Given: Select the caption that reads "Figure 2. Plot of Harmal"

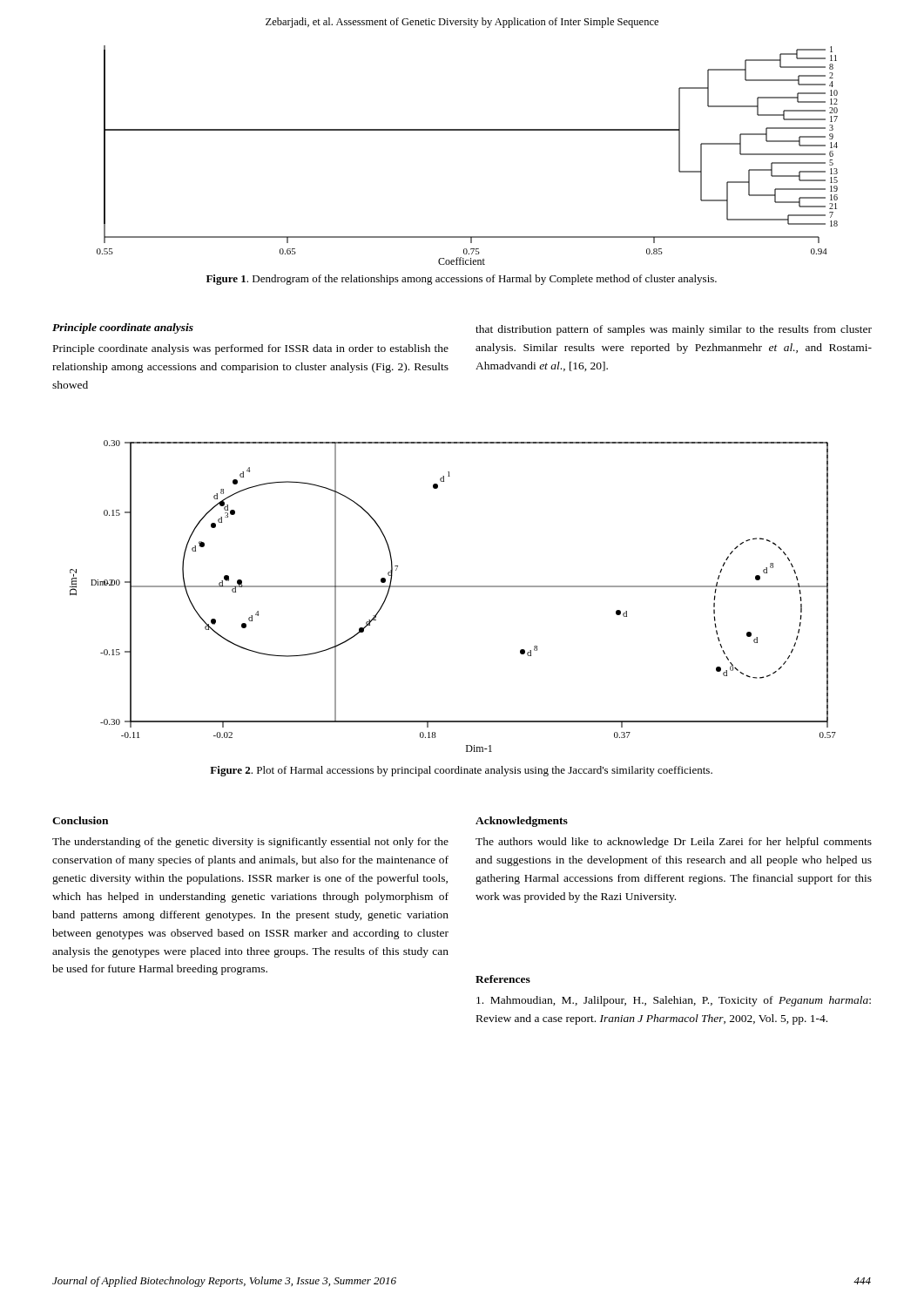Looking at the screenshot, I should coord(462,770).
